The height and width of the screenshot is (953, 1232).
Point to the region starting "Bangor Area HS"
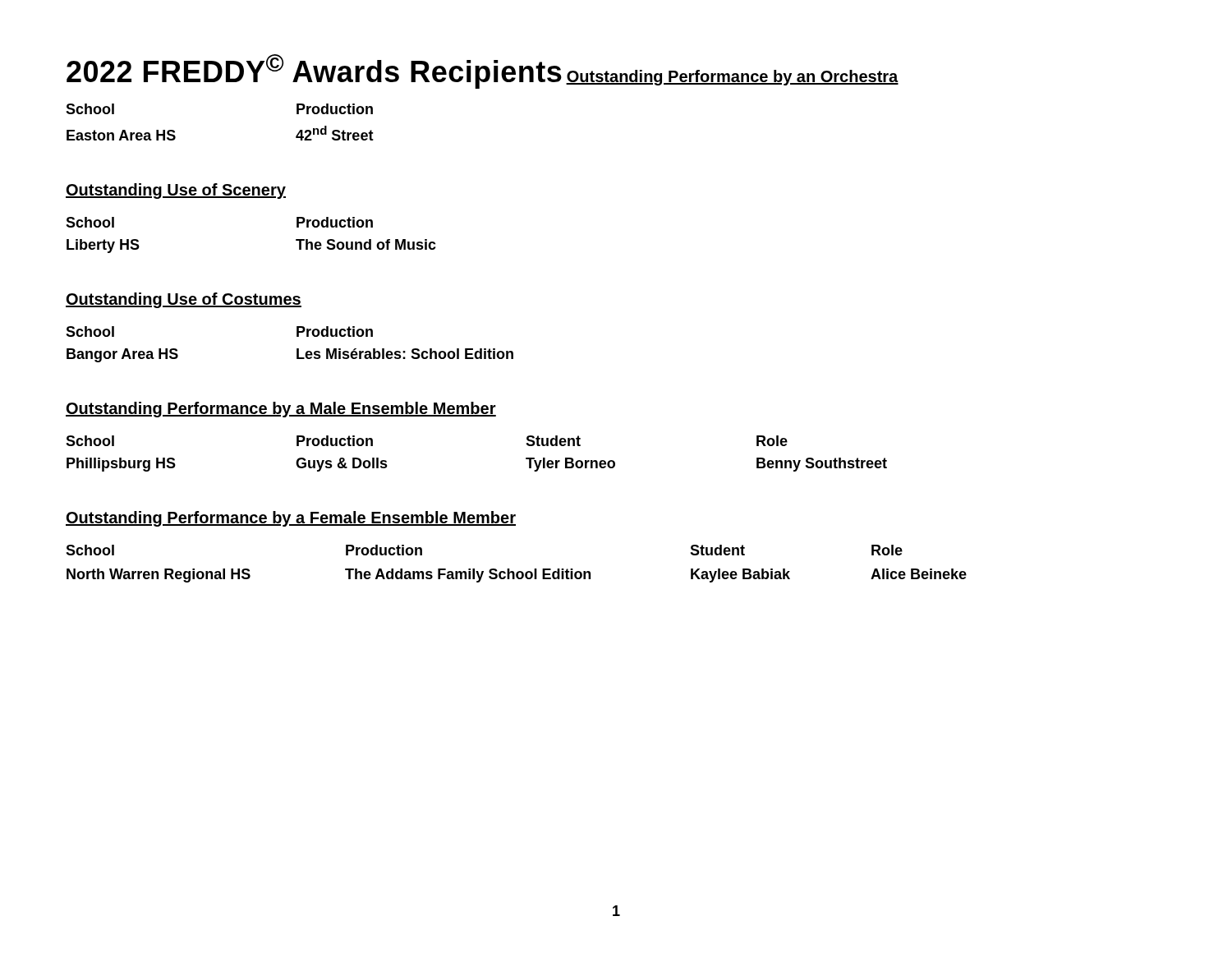126,355
